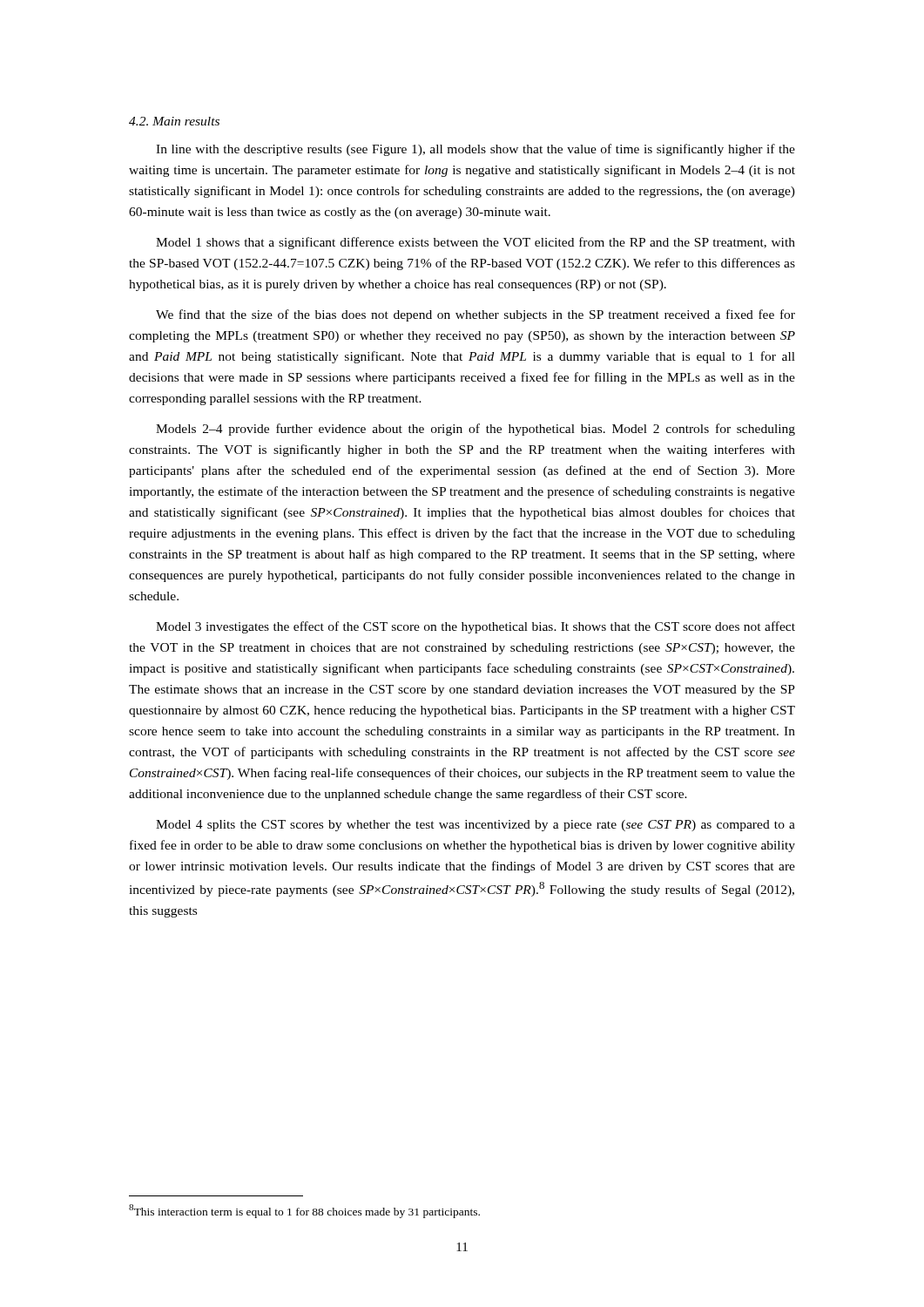Image resolution: width=924 pixels, height=1307 pixels.
Task: Point to "4.2. Main results"
Action: coord(174,121)
